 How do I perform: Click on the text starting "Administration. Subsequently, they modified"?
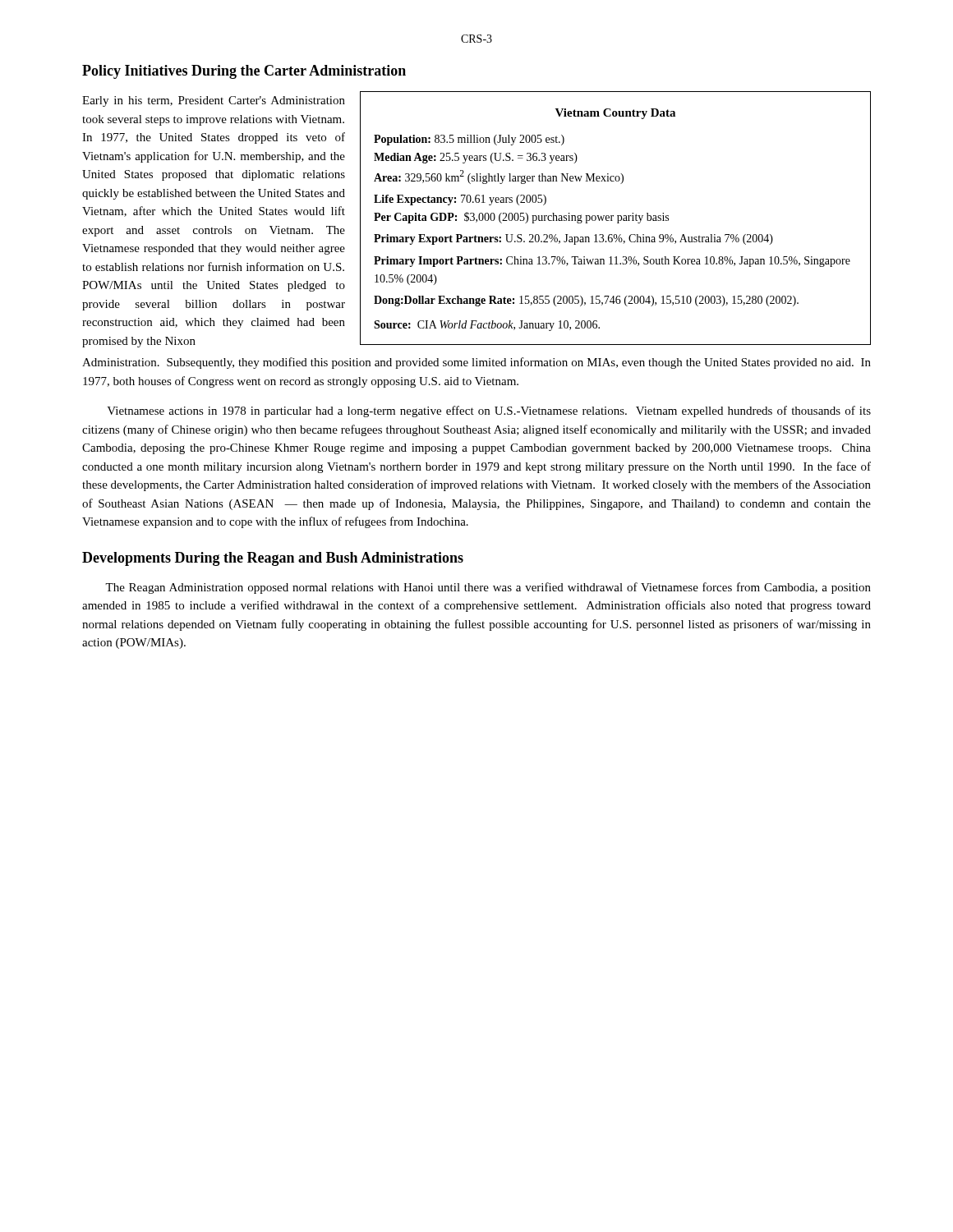click(476, 371)
